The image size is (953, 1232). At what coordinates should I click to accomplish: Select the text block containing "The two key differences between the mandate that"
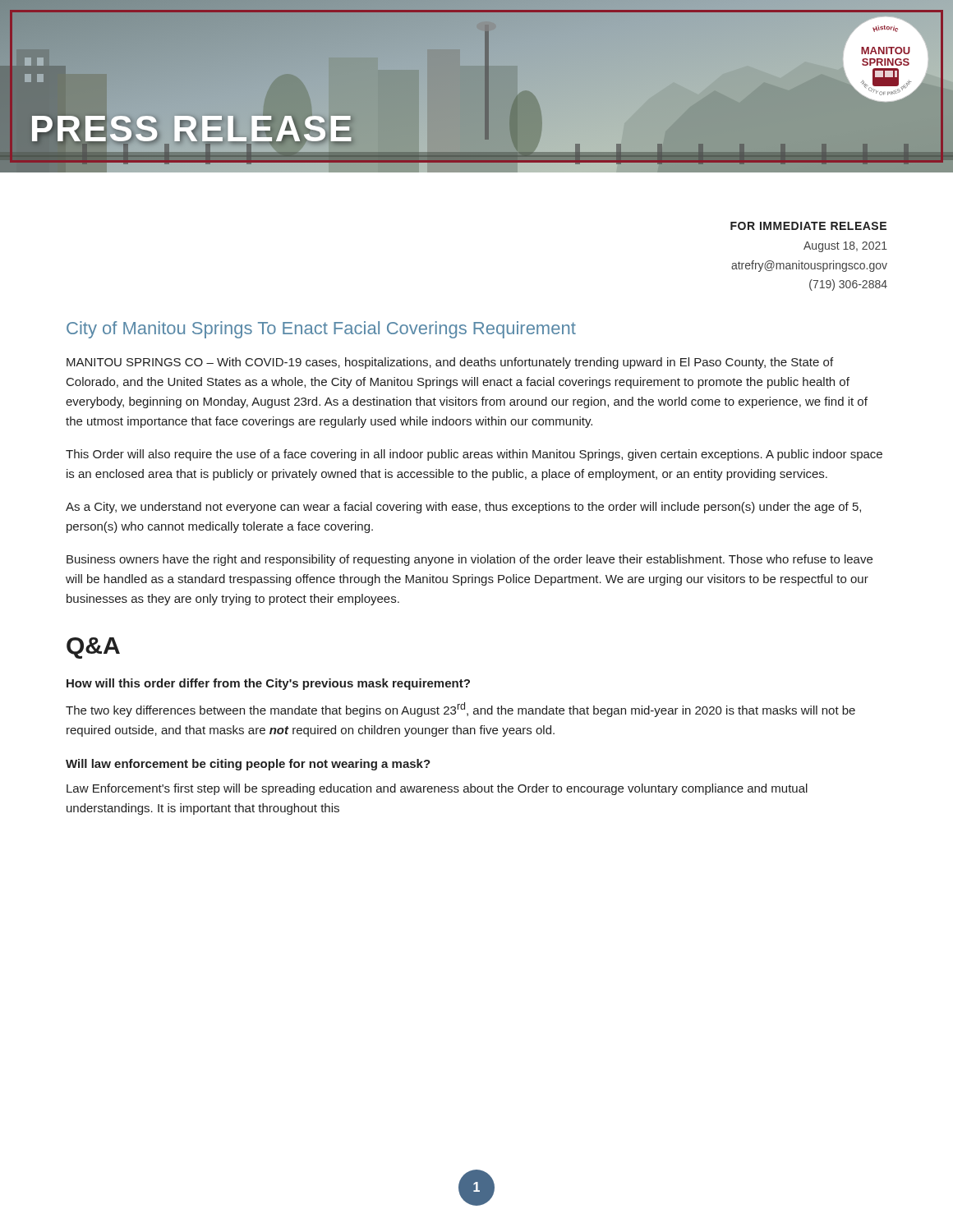click(x=461, y=719)
